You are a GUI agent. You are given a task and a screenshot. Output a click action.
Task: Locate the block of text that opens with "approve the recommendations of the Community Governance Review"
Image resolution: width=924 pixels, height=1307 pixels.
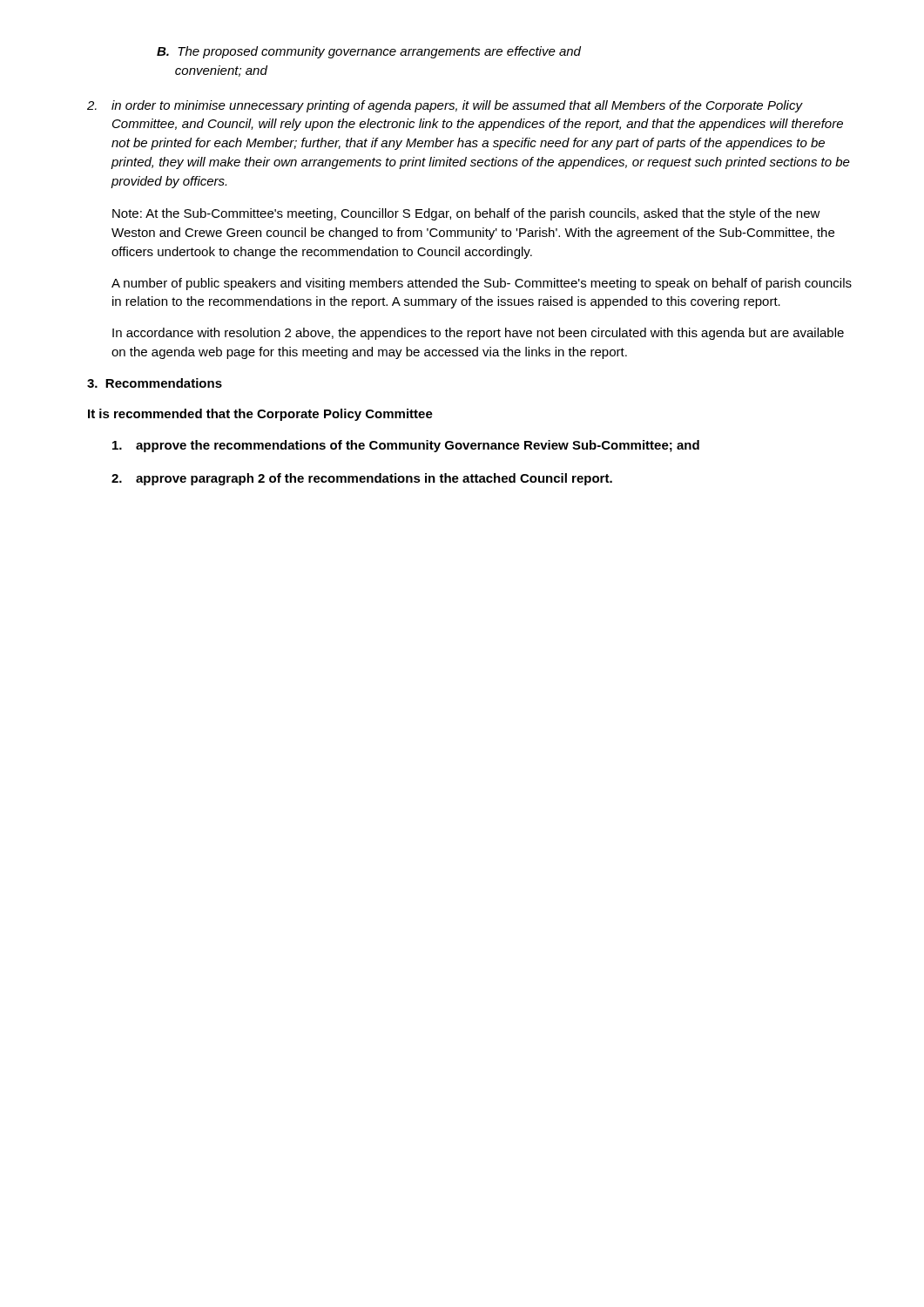406,446
